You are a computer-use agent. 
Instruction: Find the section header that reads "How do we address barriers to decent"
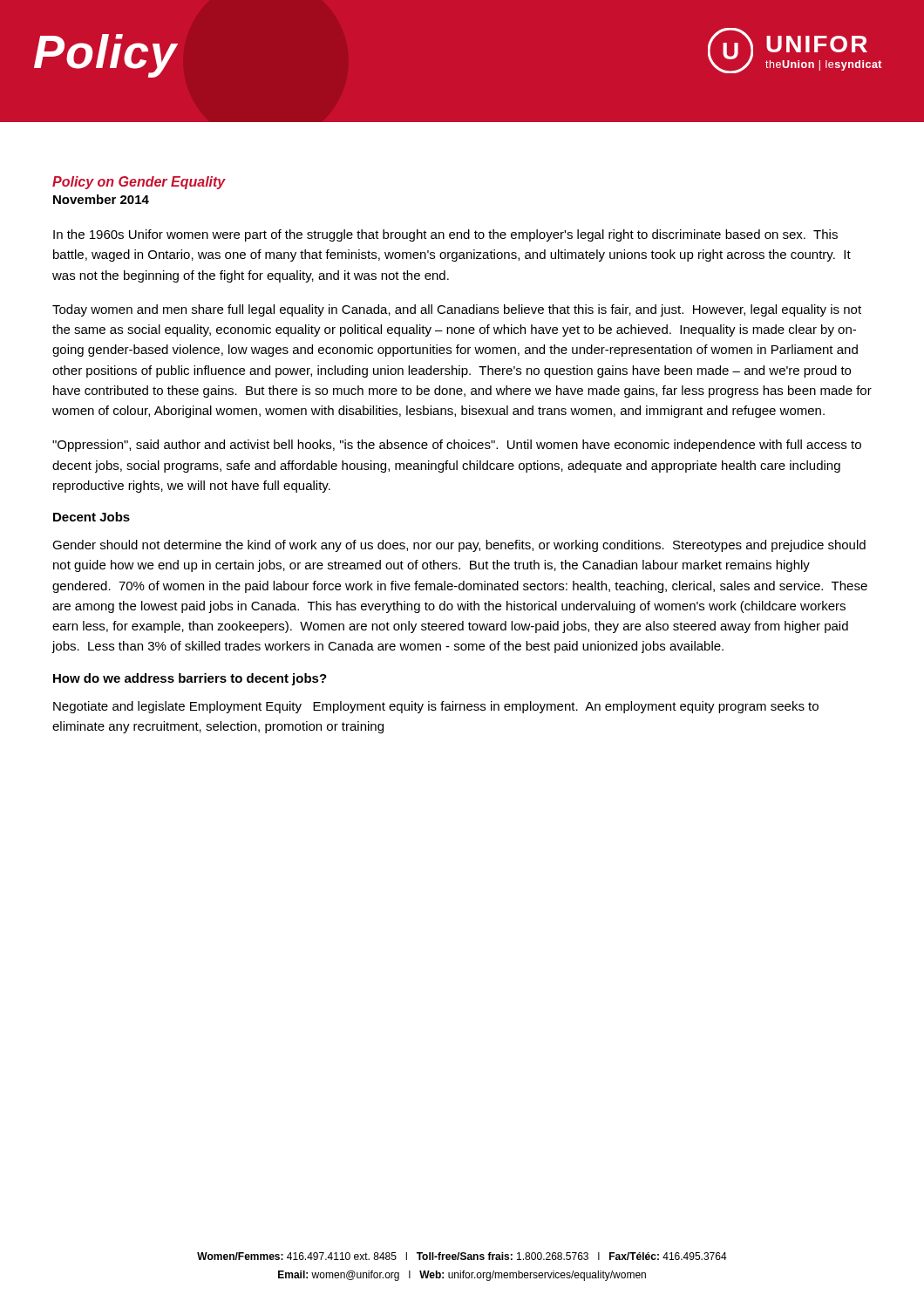[190, 678]
